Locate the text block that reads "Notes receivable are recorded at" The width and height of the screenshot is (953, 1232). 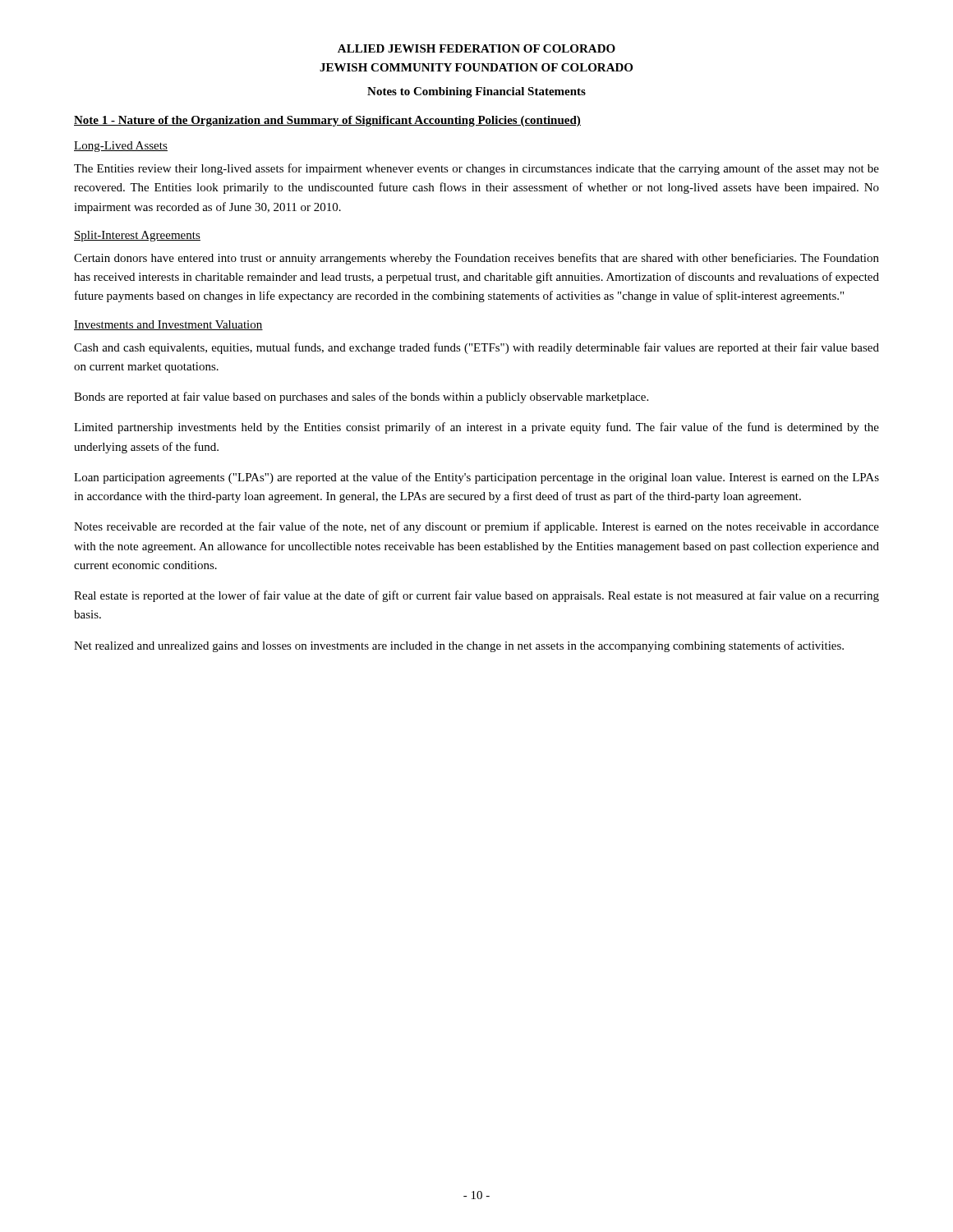(476, 546)
